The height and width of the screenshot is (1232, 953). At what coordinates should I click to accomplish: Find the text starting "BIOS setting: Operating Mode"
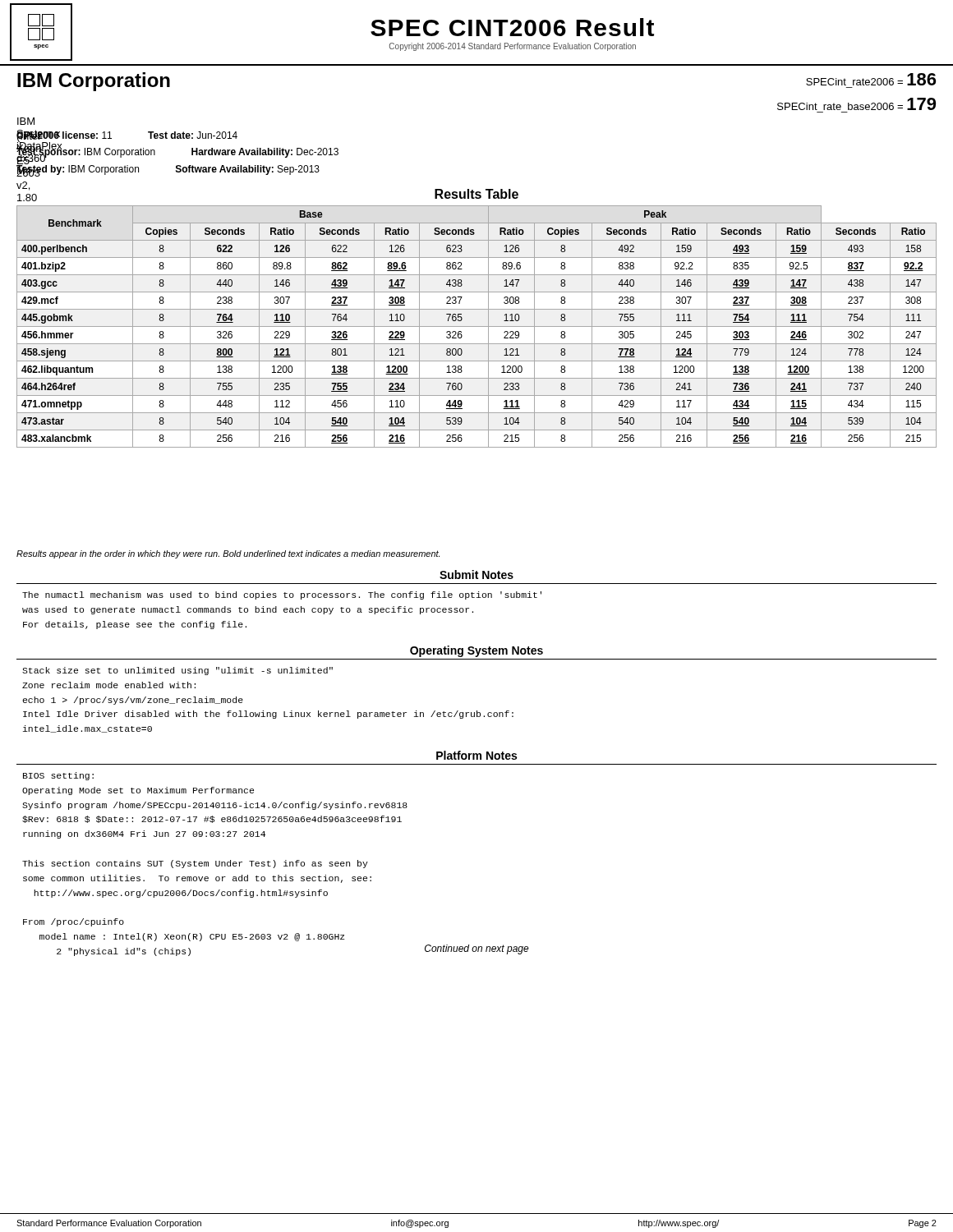pos(58,776)
